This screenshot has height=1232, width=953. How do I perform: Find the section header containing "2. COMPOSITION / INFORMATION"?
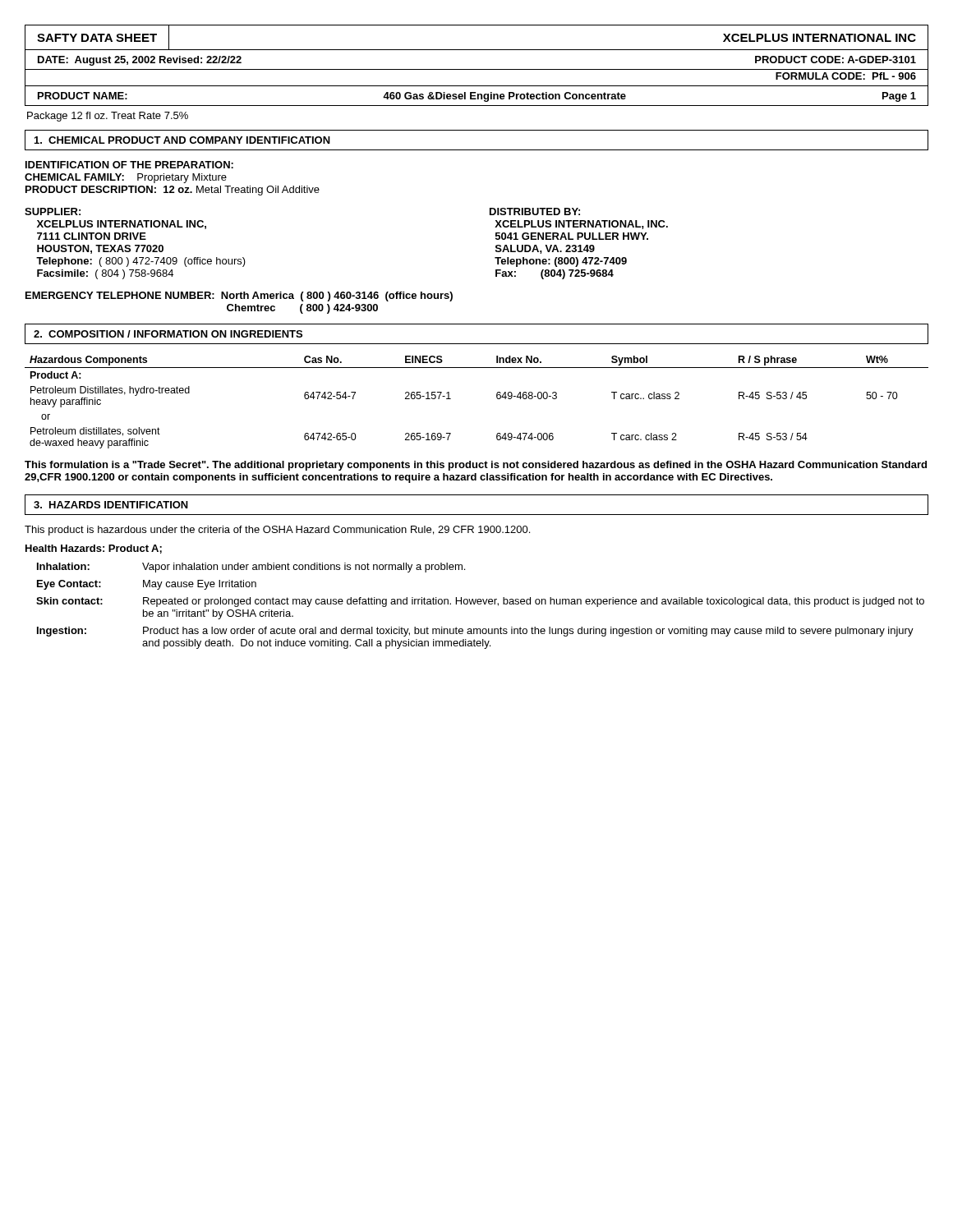168,334
